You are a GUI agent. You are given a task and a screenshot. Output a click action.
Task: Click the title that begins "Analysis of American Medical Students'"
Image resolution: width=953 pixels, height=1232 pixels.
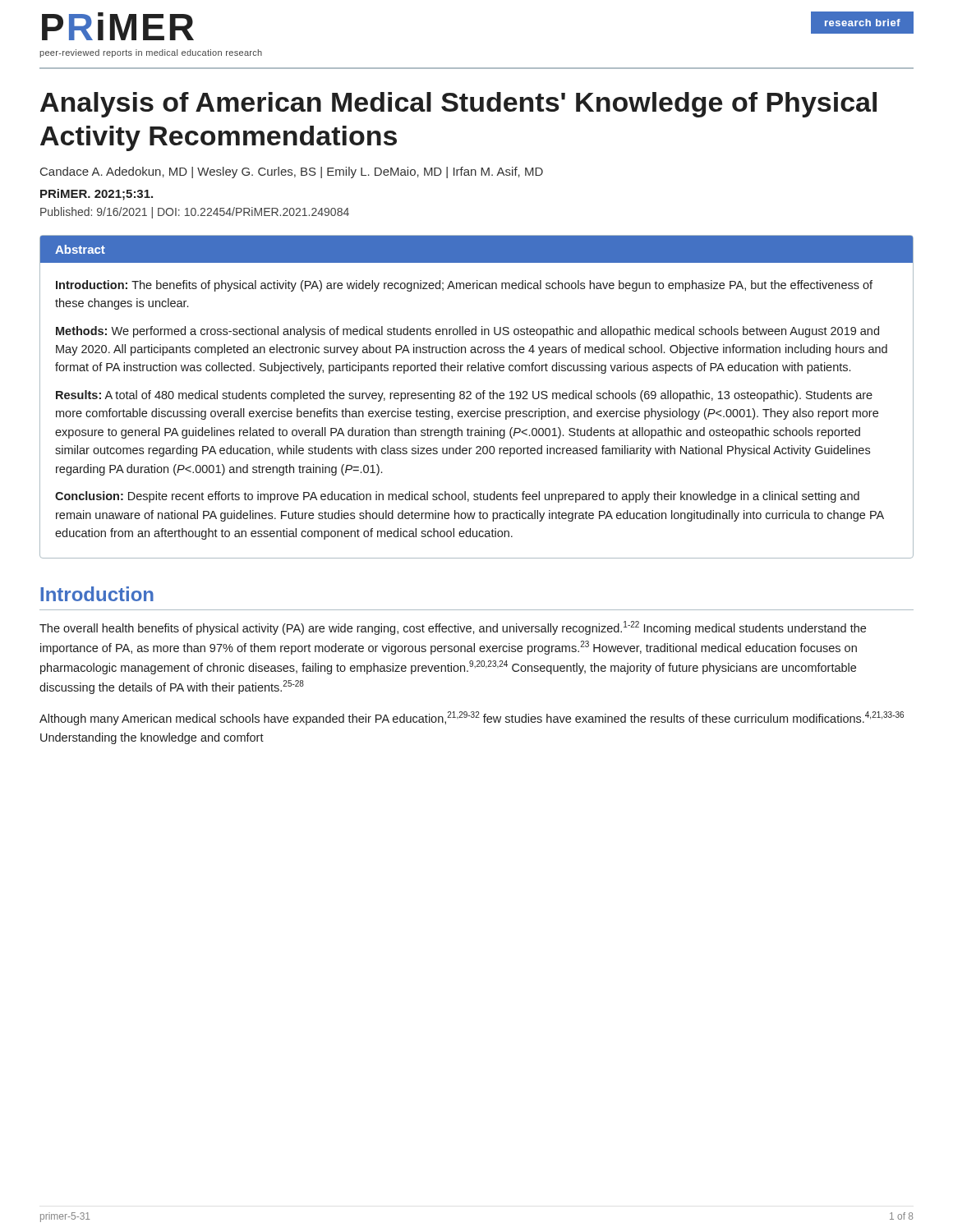point(459,119)
